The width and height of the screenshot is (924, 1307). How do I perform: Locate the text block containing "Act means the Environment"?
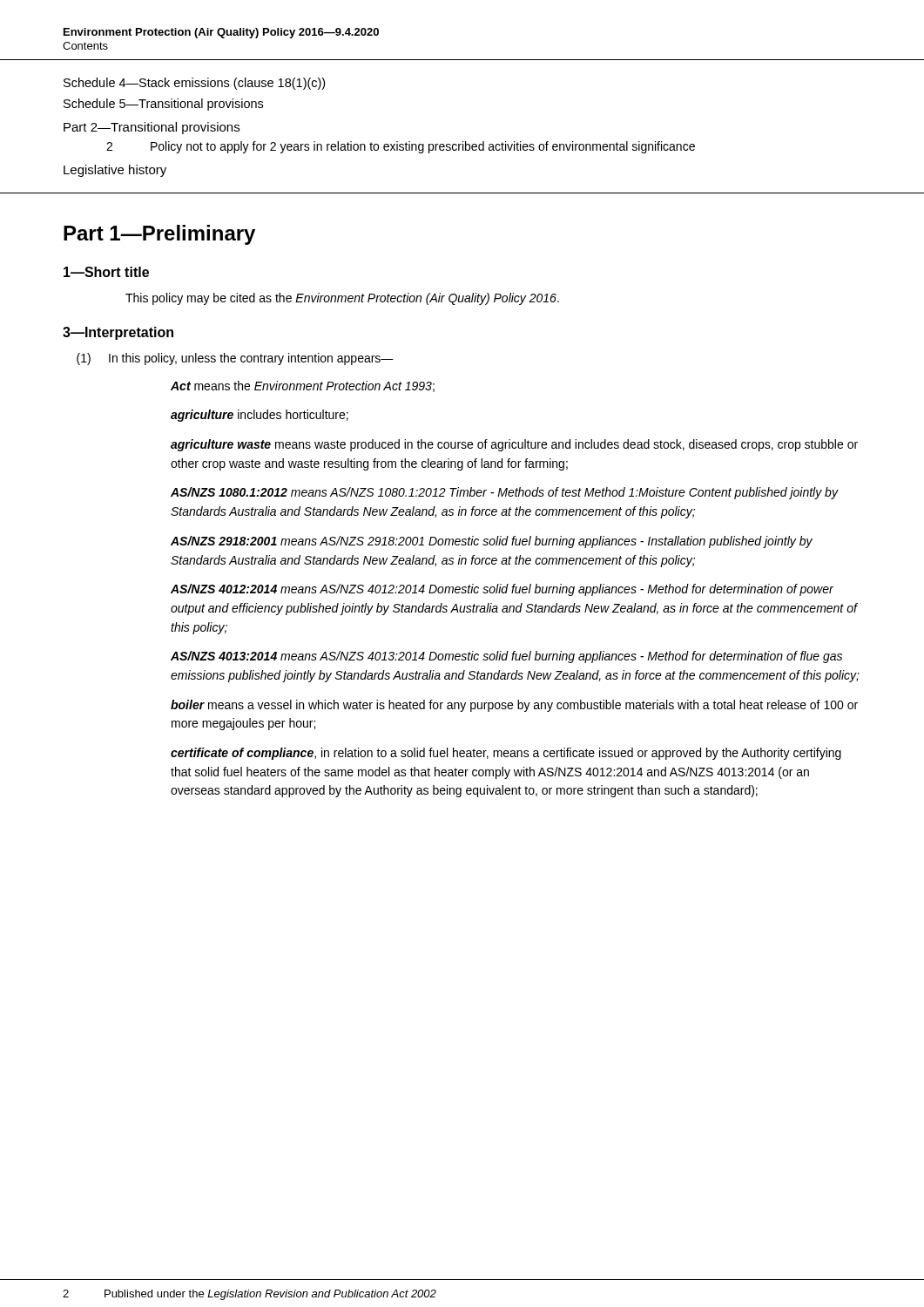[x=303, y=386]
